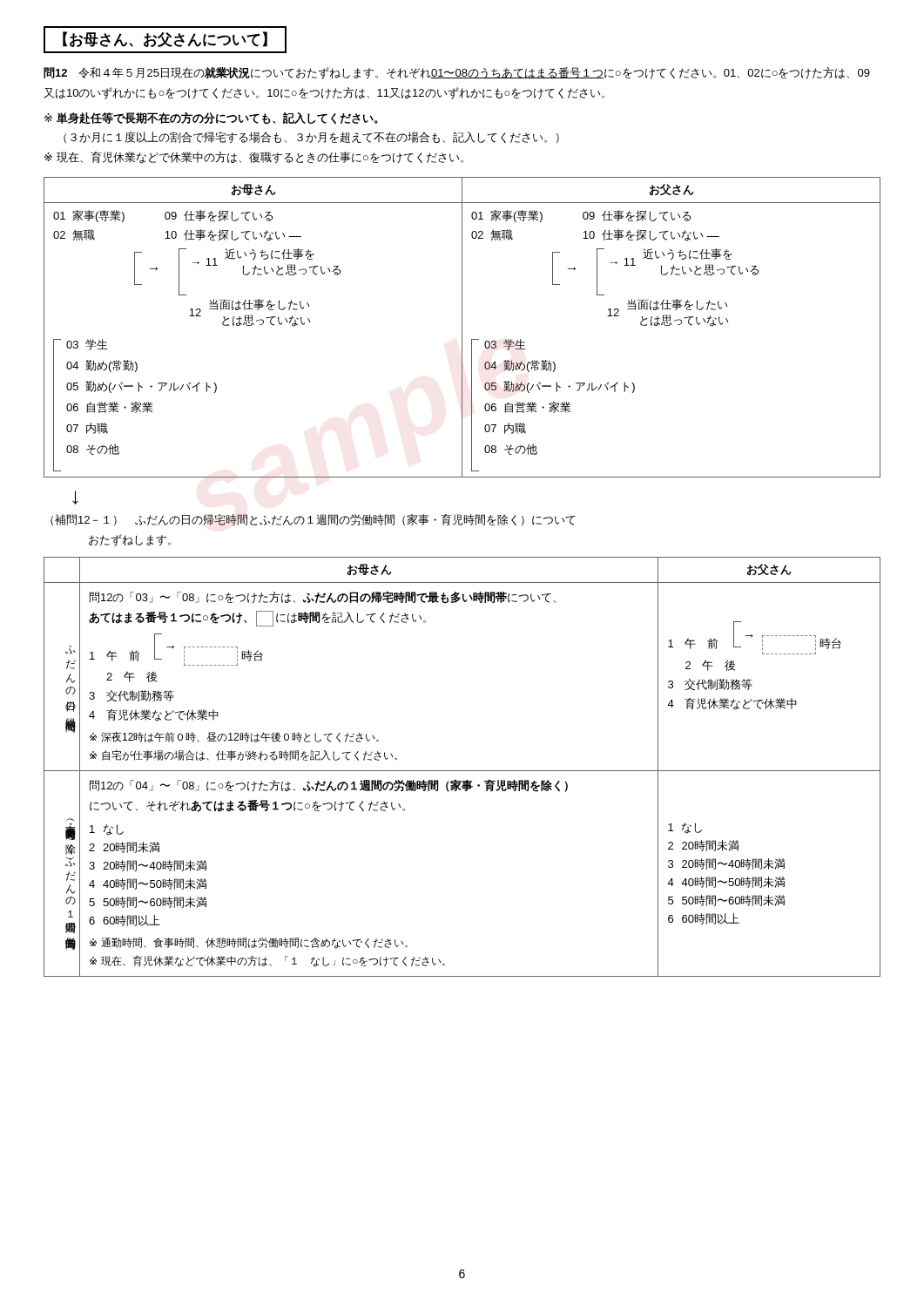924x1307 pixels.
Task: Point to the block starting "※ 単身赴任等で長期不在の方の分についても、記入してください。 （３か月に１度以上の割合で帰宅する場合も、３か月を超えて不在の場合も、記入してください。）"
Action: click(x=462, y=138)
